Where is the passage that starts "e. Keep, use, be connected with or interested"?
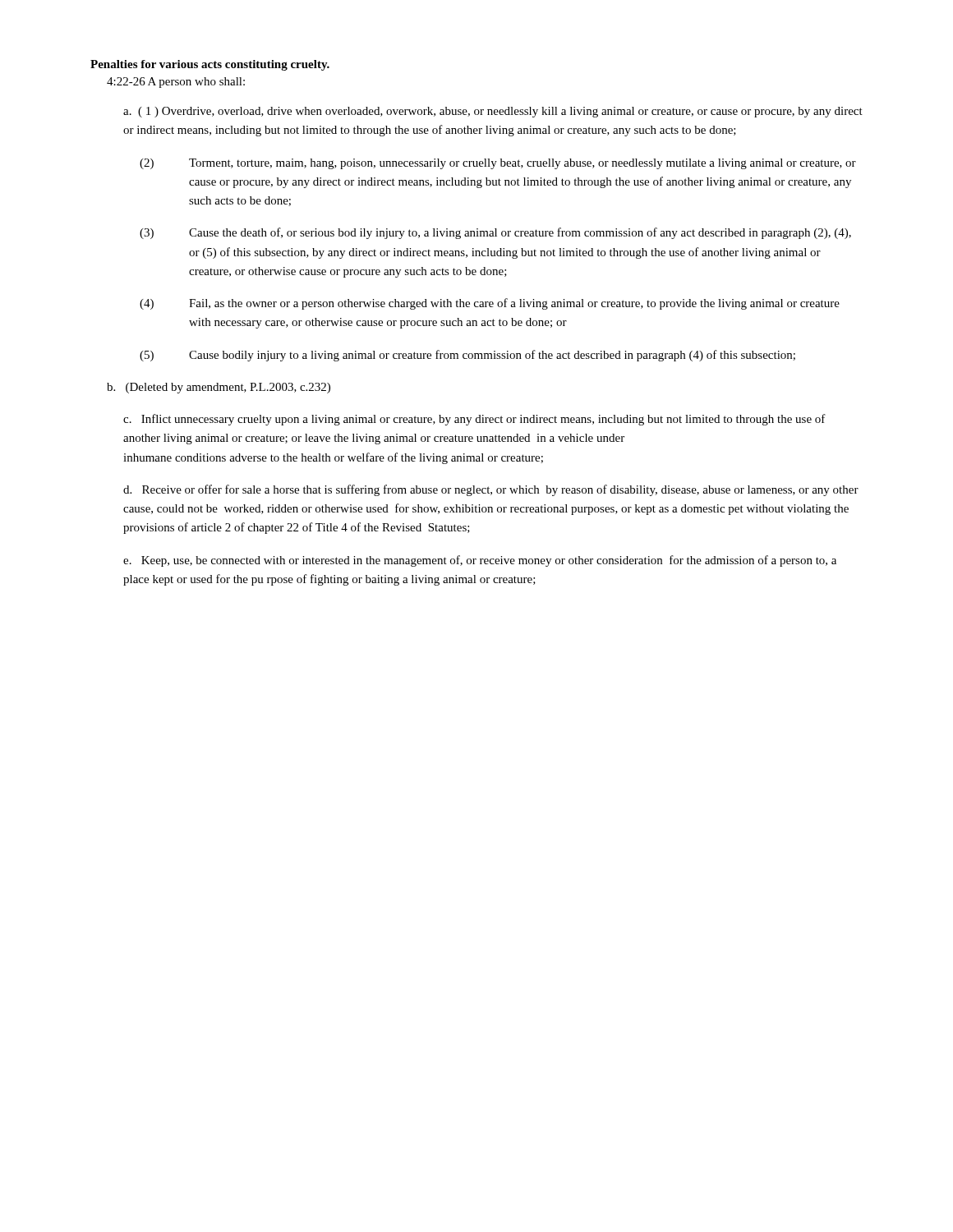This screenshot has height=1232, width=953. point(480,569)
